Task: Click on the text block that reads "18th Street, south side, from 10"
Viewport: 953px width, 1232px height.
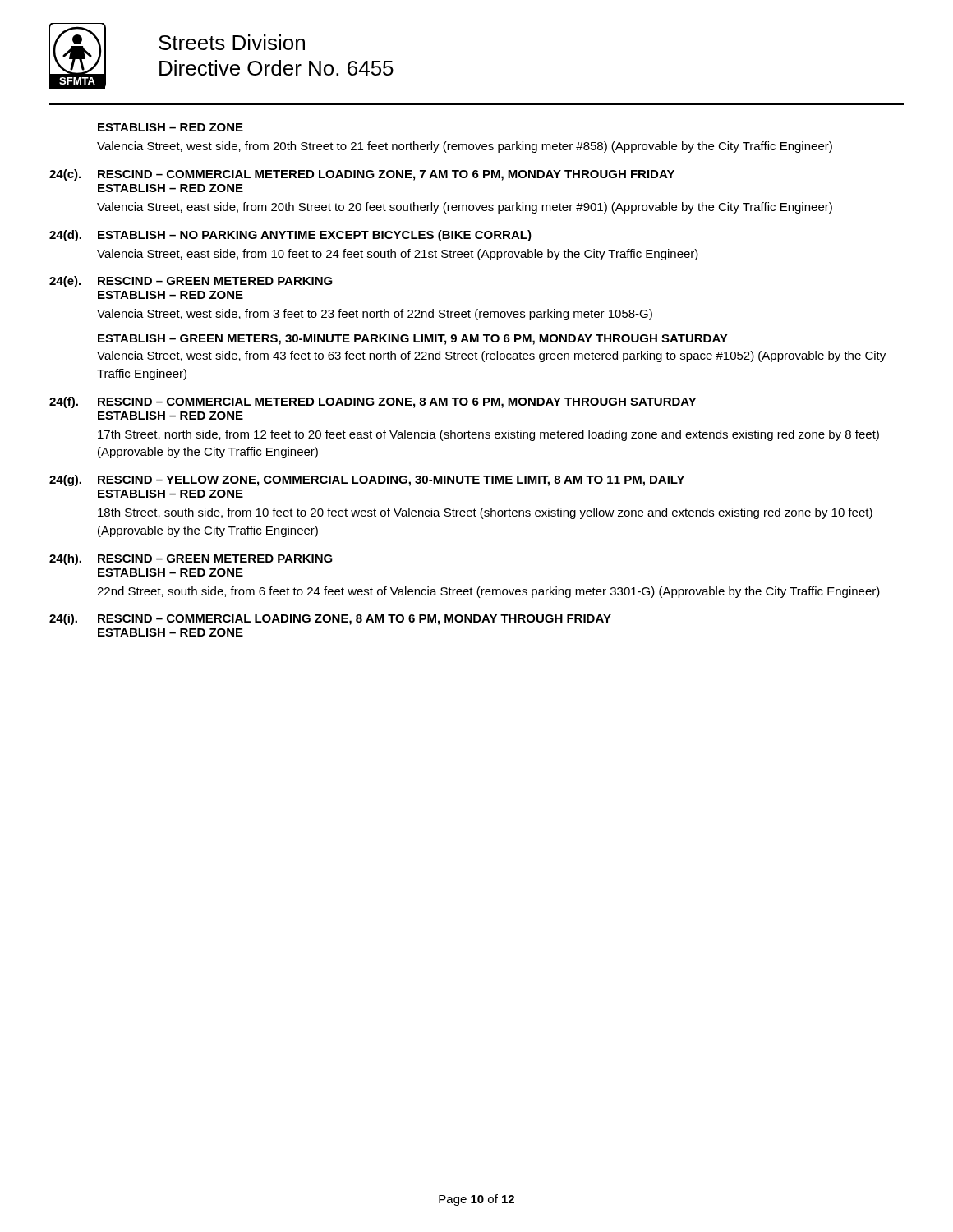Action: pos(485,521)
